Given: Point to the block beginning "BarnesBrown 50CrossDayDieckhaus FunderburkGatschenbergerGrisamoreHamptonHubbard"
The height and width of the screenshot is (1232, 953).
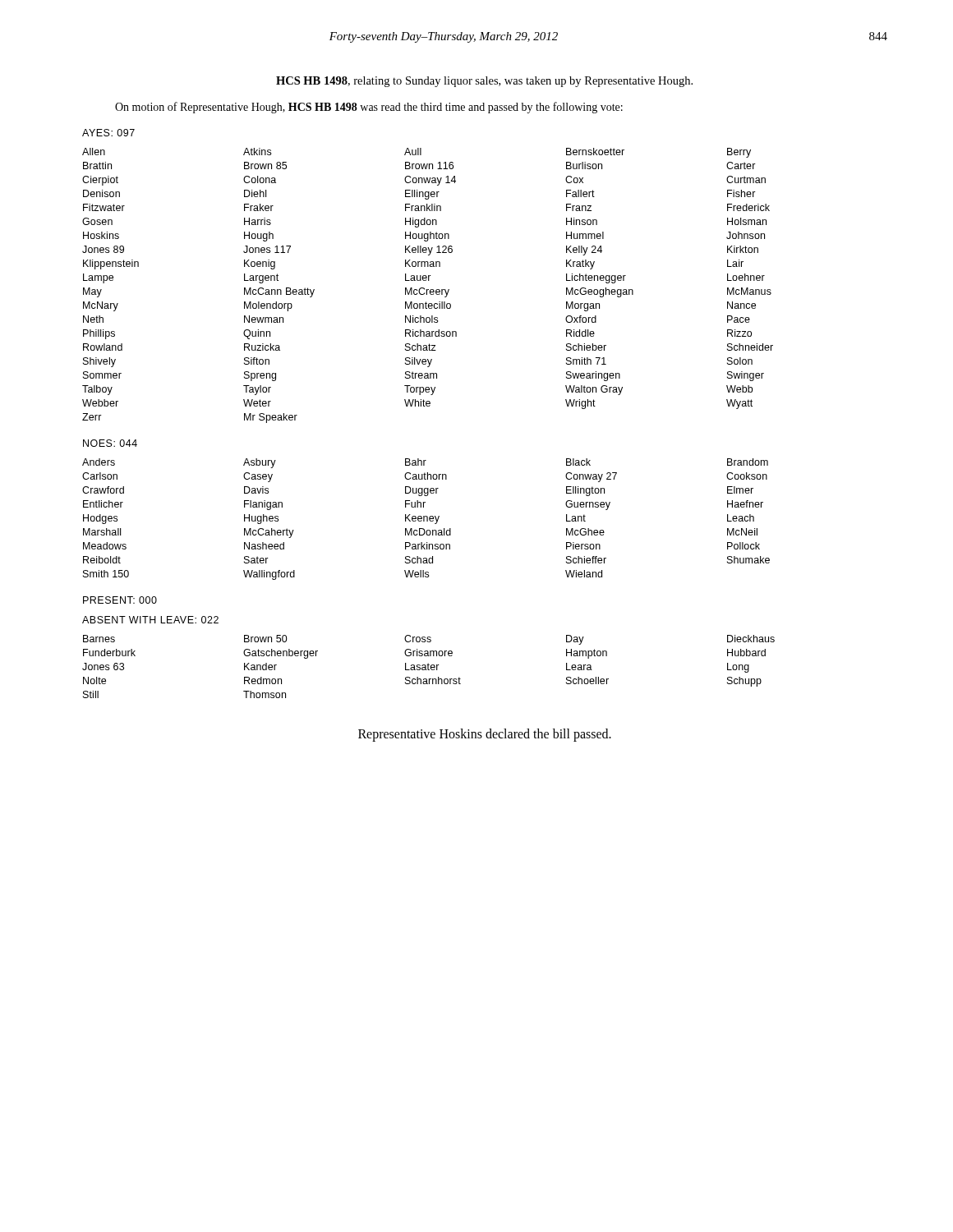Looking at the screenshot, I should pyautogui.click(x=429, y=640).
